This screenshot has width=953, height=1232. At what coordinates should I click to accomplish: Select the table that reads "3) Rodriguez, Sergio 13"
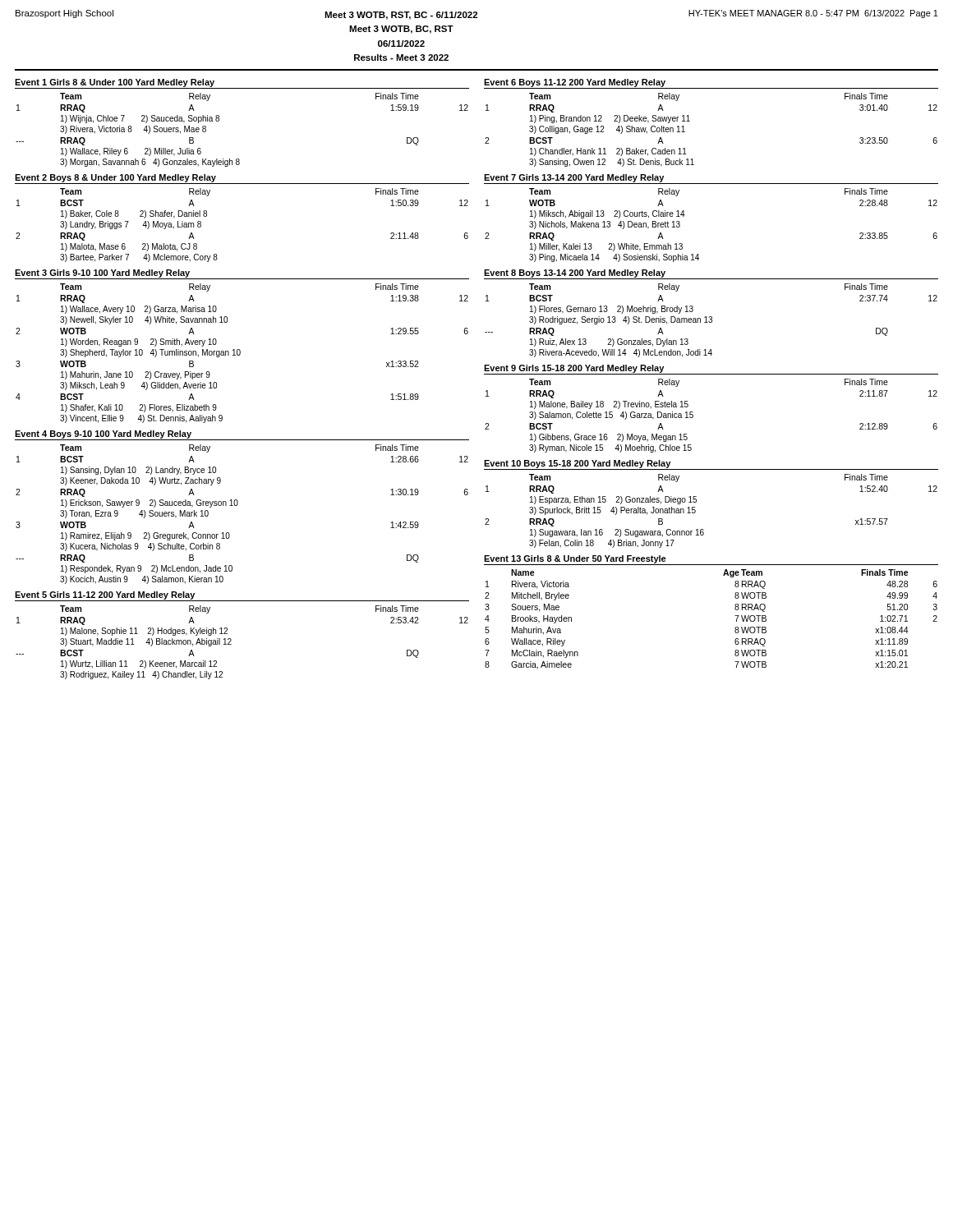(x=711, y=320)
